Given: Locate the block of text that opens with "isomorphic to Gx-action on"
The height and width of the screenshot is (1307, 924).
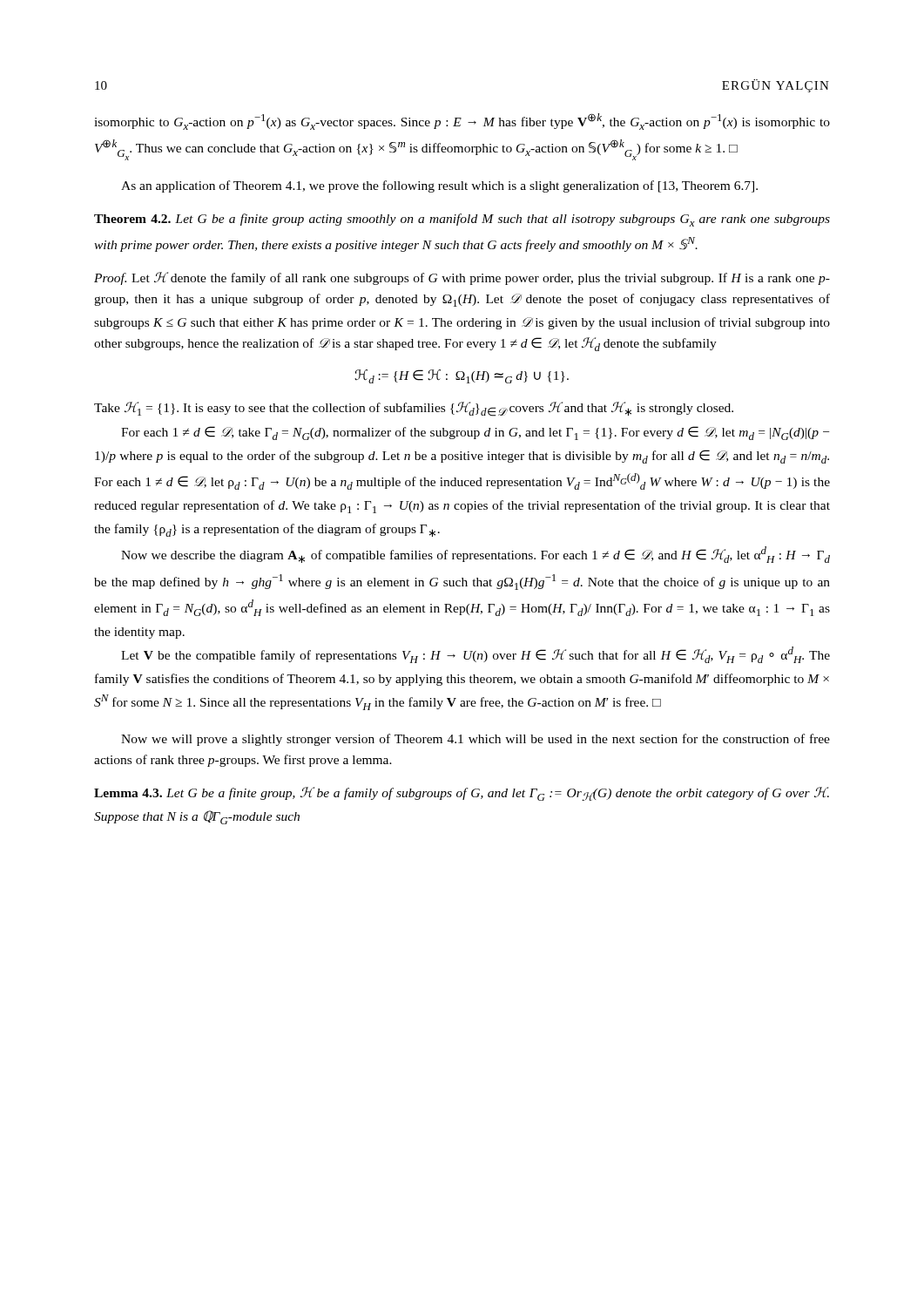Looking at the screenshot, I should [462, 136].
